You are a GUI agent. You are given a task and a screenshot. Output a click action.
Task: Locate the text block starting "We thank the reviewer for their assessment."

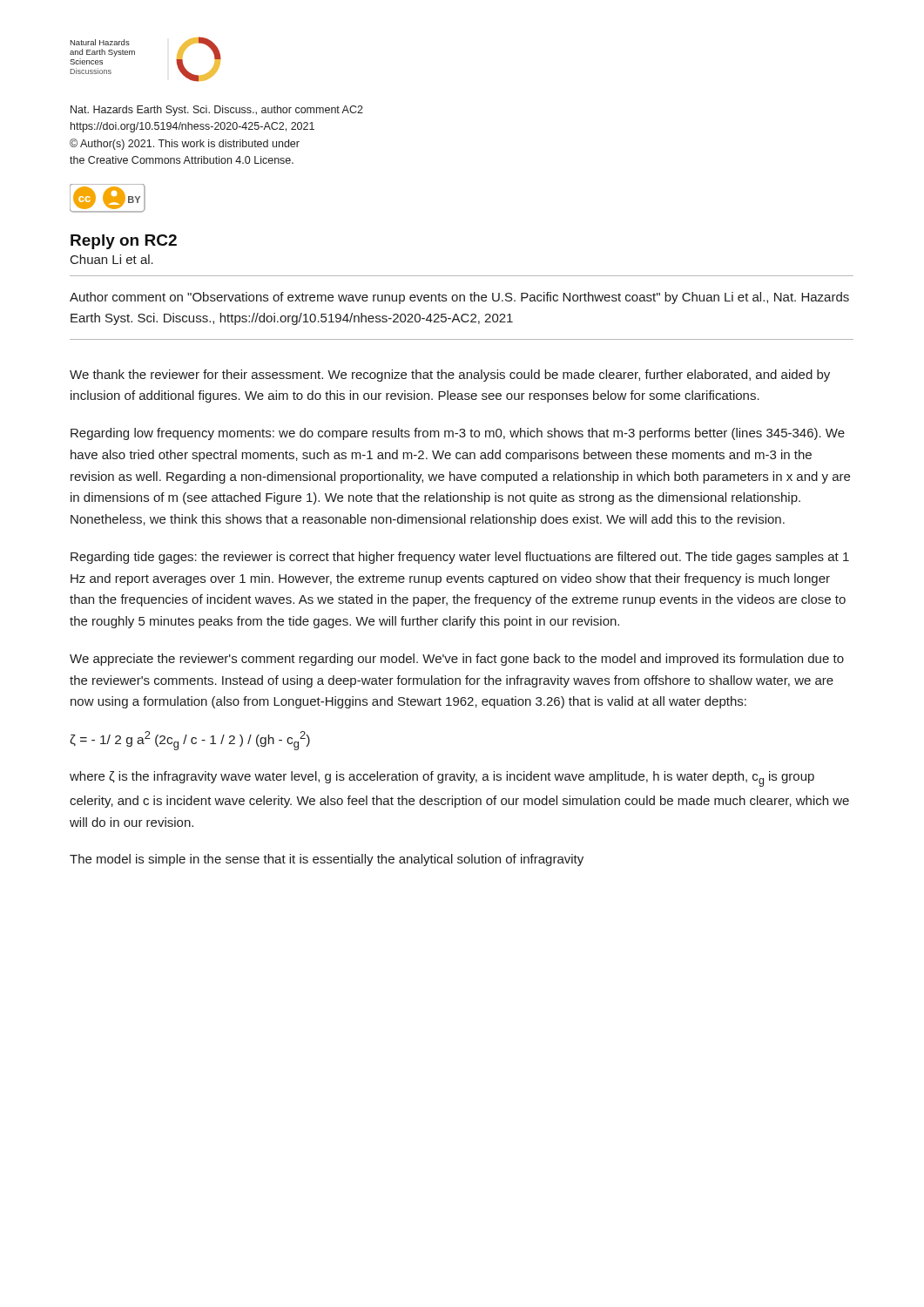tap(450, 385)
